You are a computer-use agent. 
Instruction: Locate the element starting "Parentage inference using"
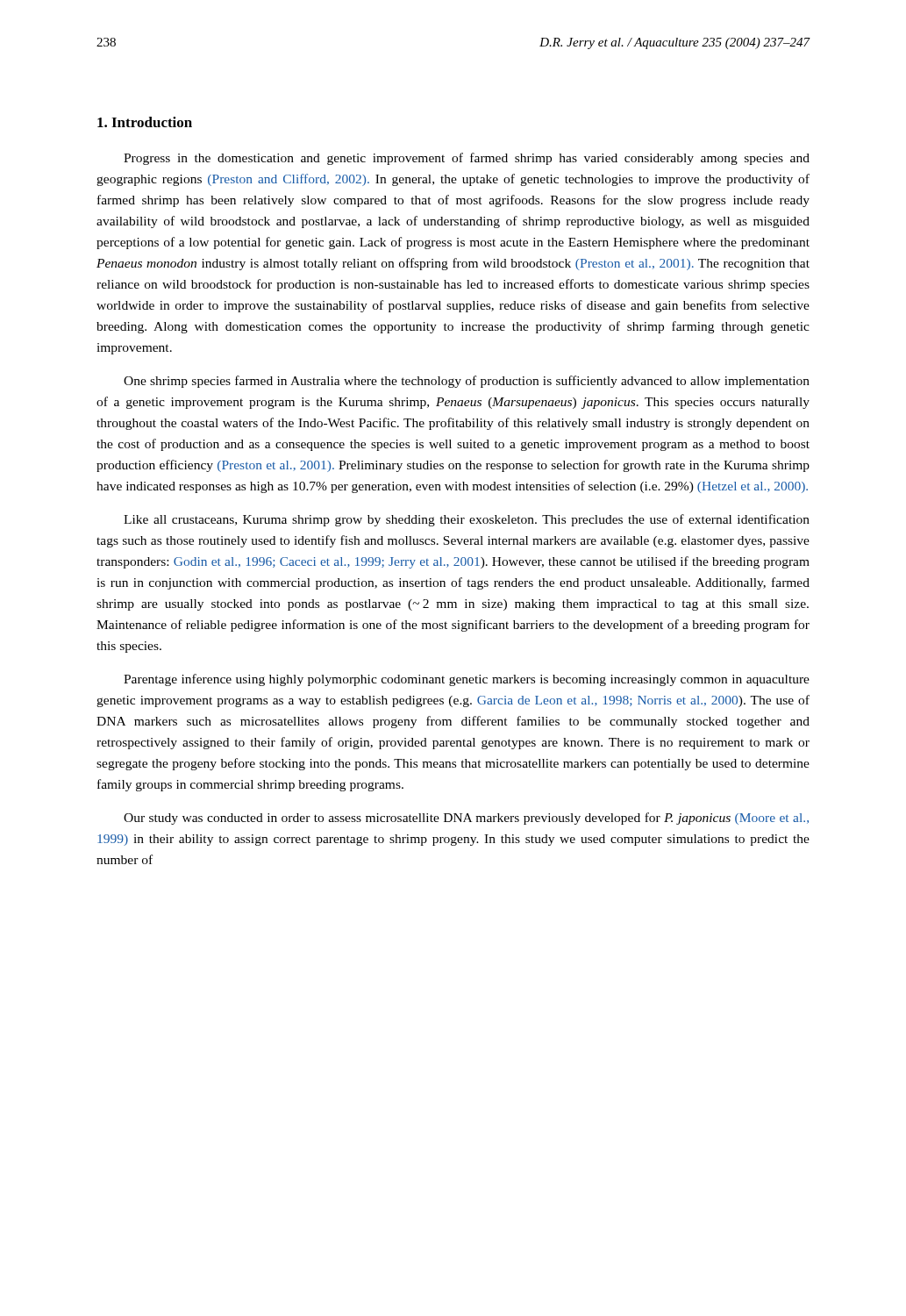(x=453, y=732)
